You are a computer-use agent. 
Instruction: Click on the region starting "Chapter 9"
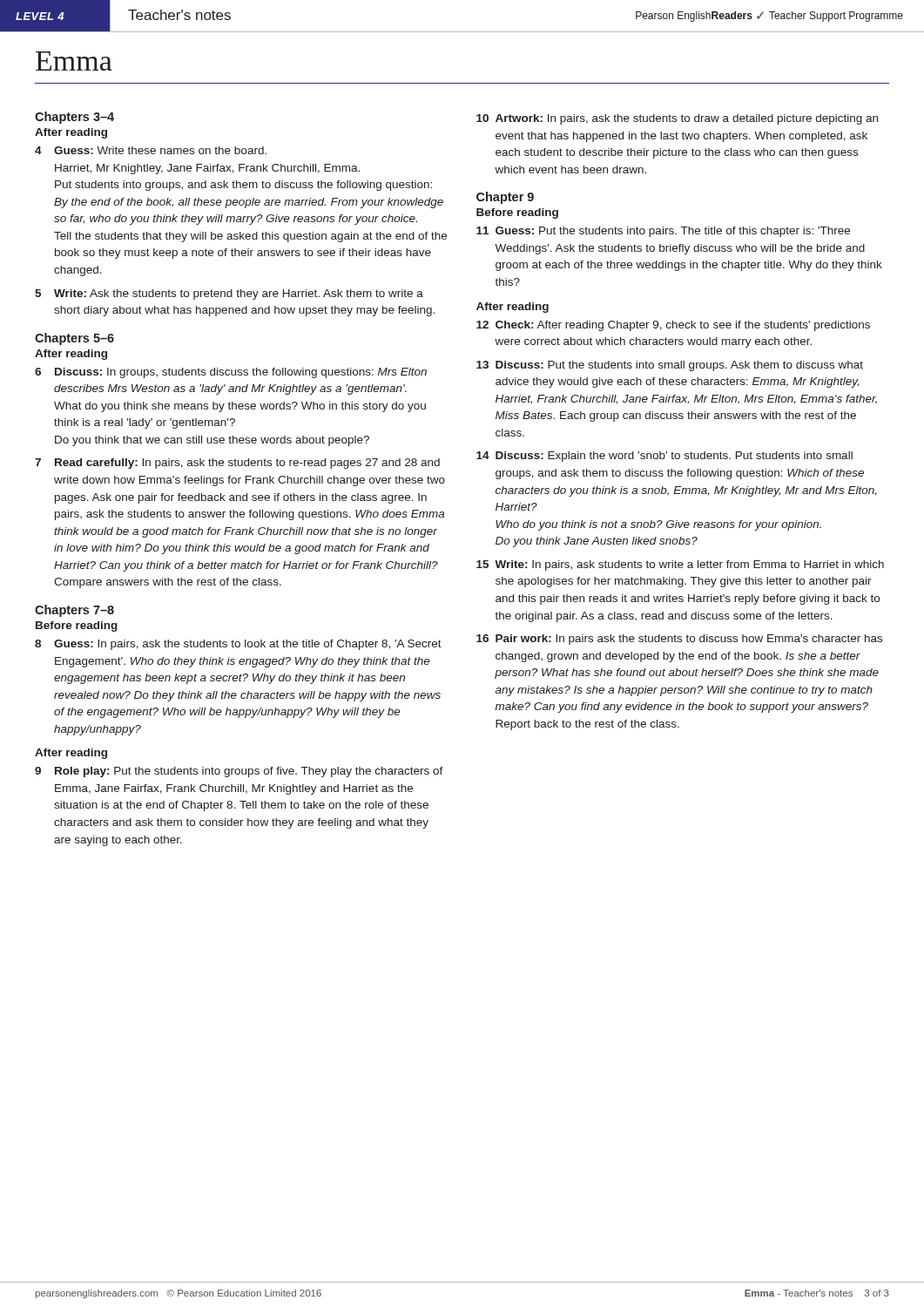[505, 197]
